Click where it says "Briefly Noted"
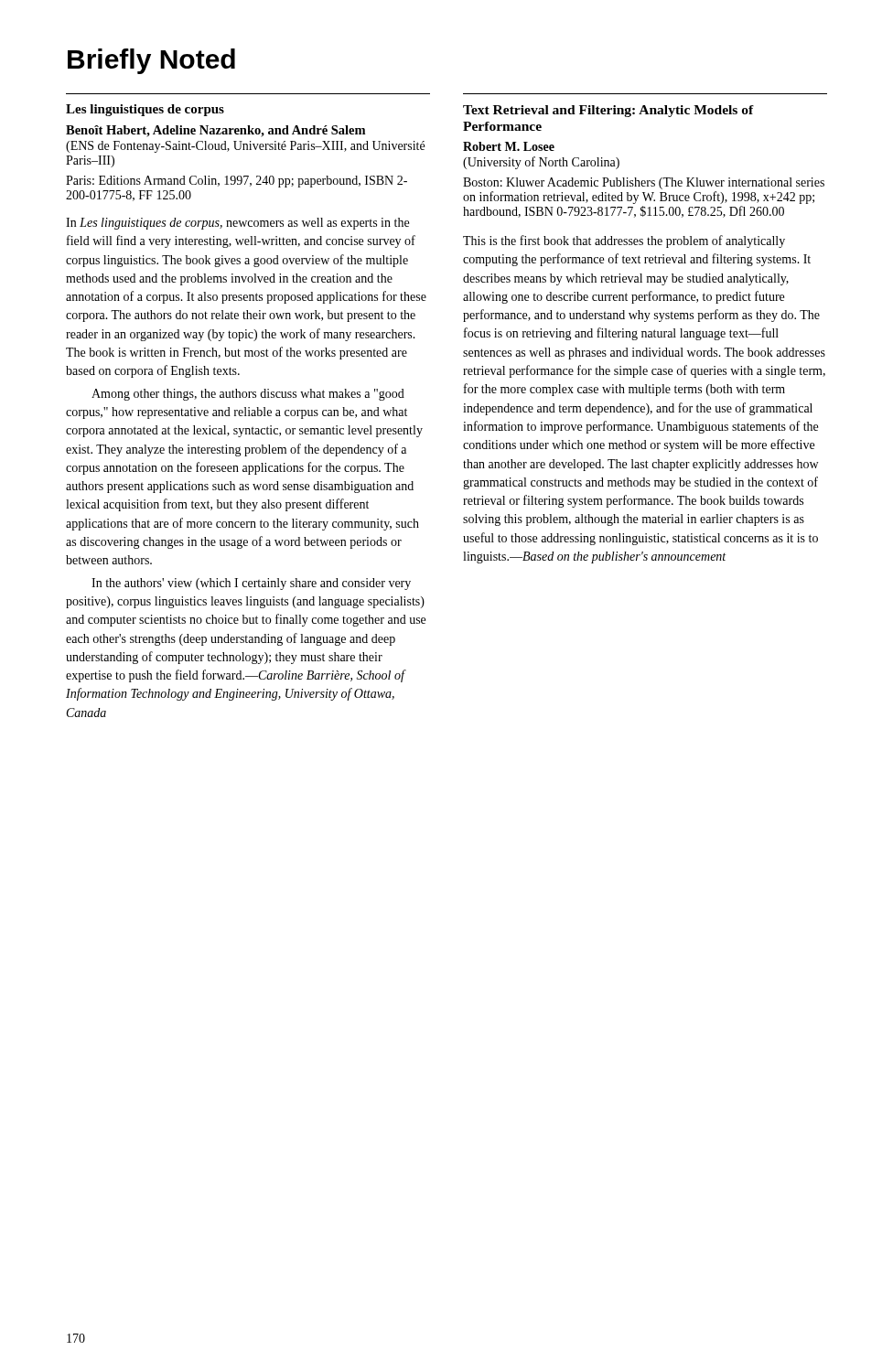Viewport: 893px width, 1372px height. point(151,59)
